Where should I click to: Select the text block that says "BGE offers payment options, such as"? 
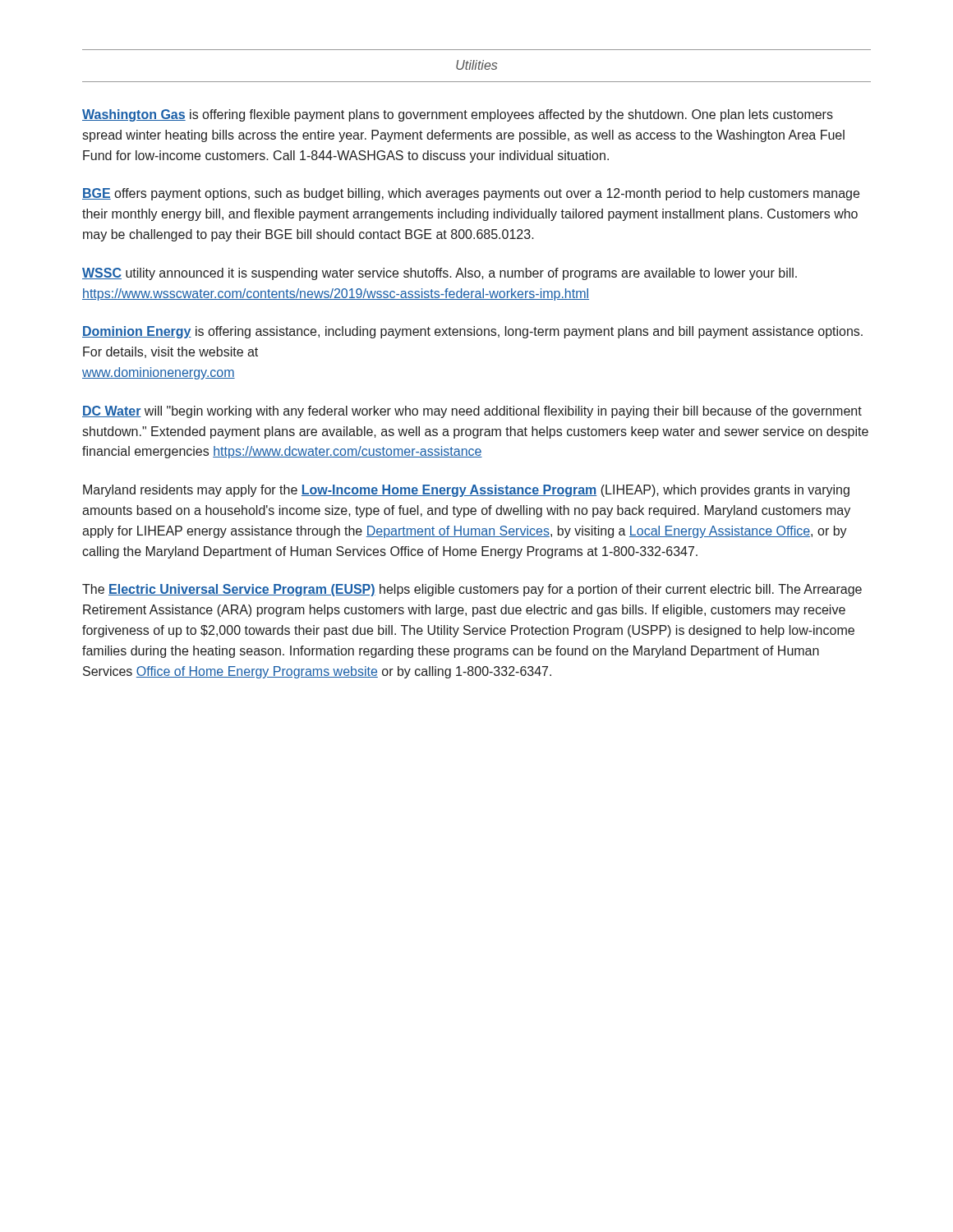[471, 214]
